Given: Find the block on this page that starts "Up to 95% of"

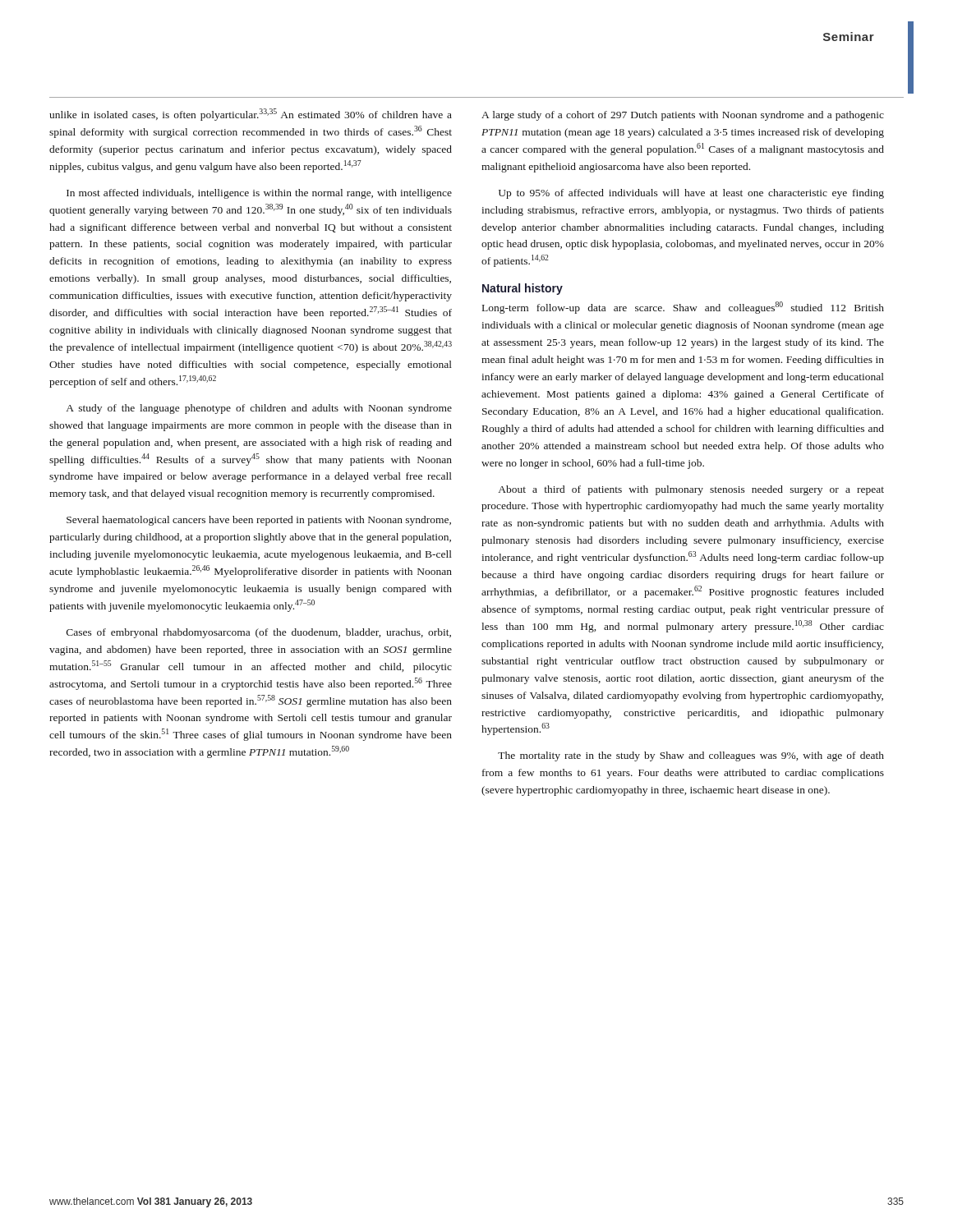Looking at the screenshot, I should tap(683, 227).
